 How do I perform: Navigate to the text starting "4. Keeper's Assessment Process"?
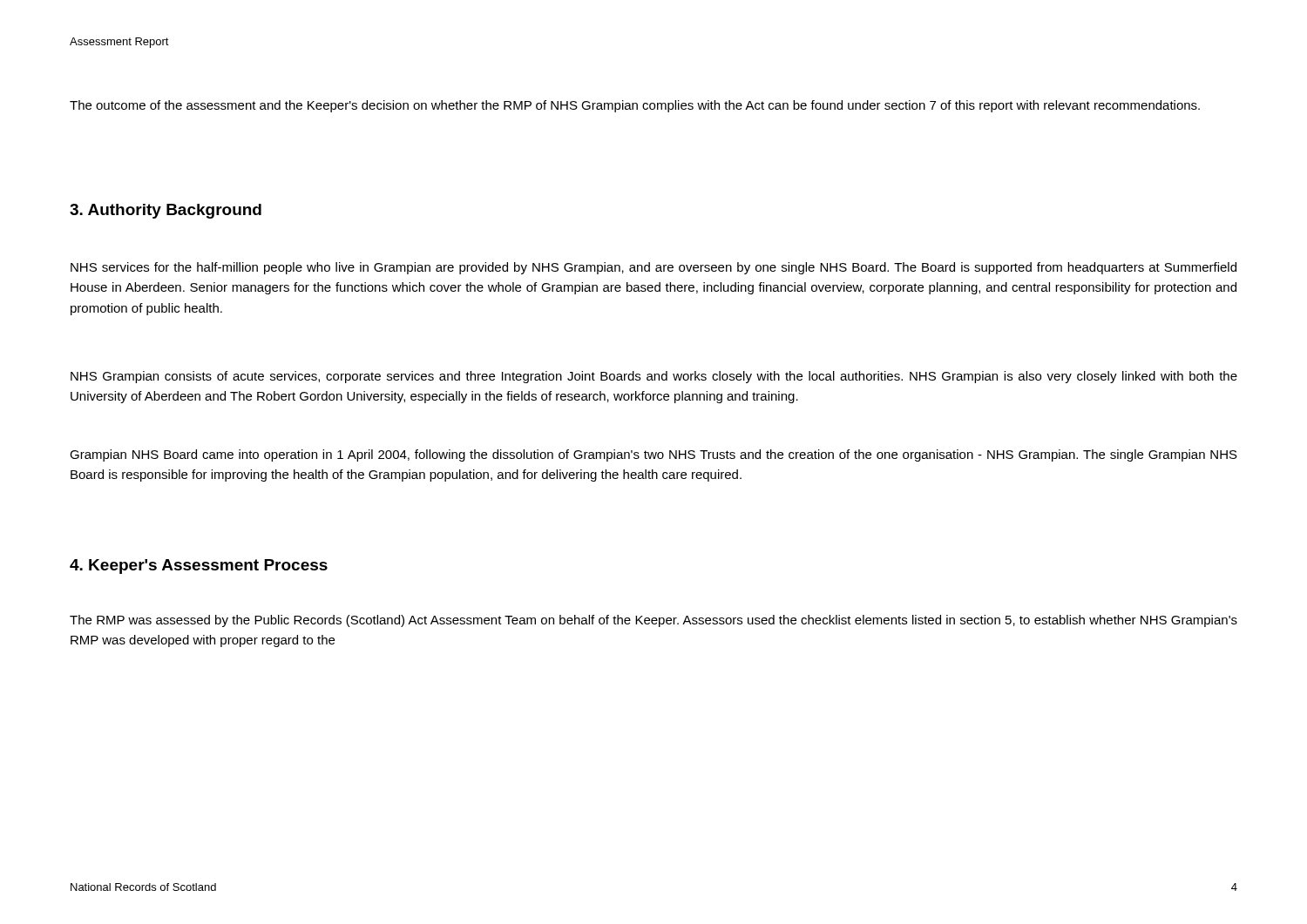coord(199,565)
